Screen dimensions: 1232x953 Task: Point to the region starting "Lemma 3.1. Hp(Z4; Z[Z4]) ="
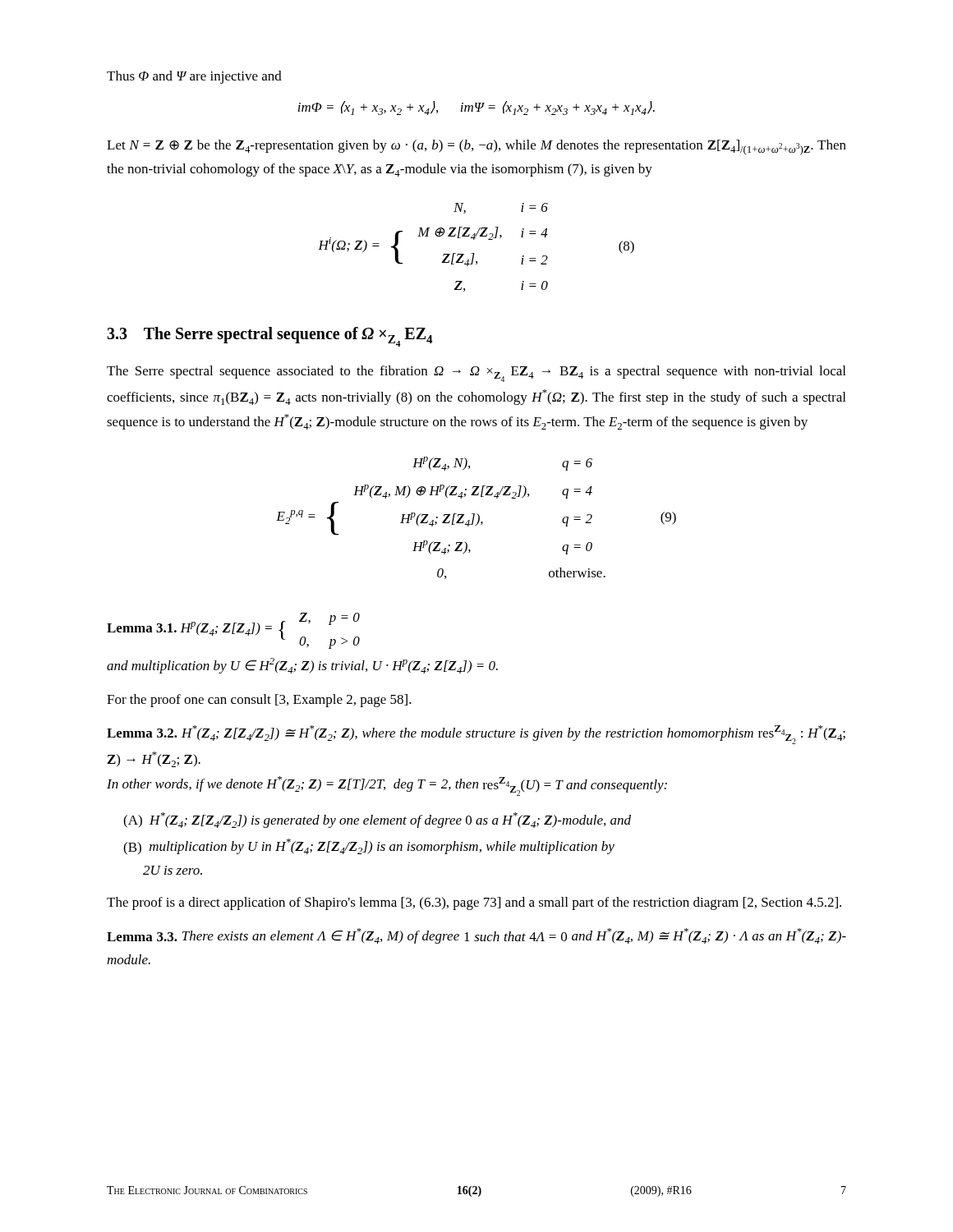(x=303, y=640)
